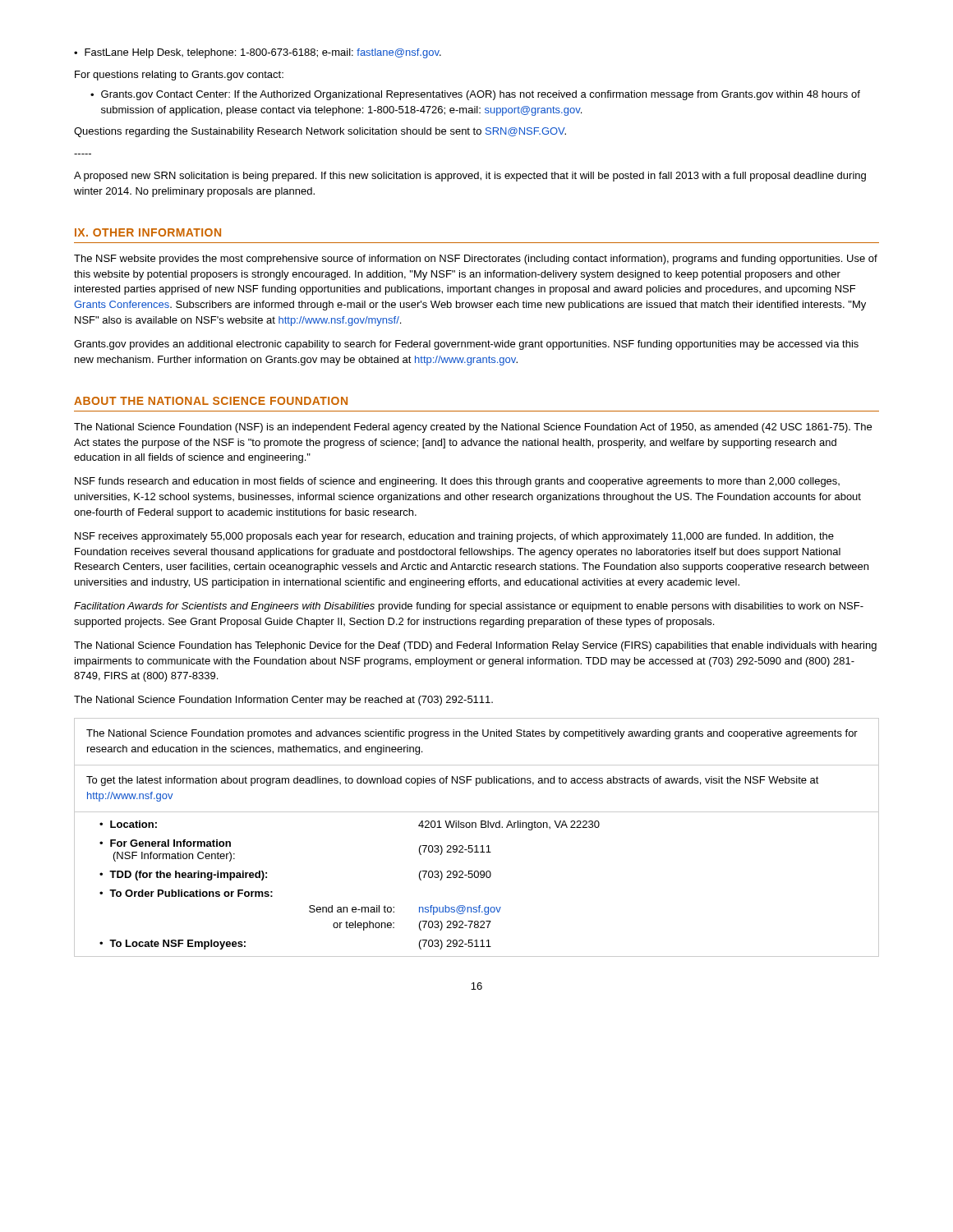Locate the table

pyautogui.click(x=476, y=837)
